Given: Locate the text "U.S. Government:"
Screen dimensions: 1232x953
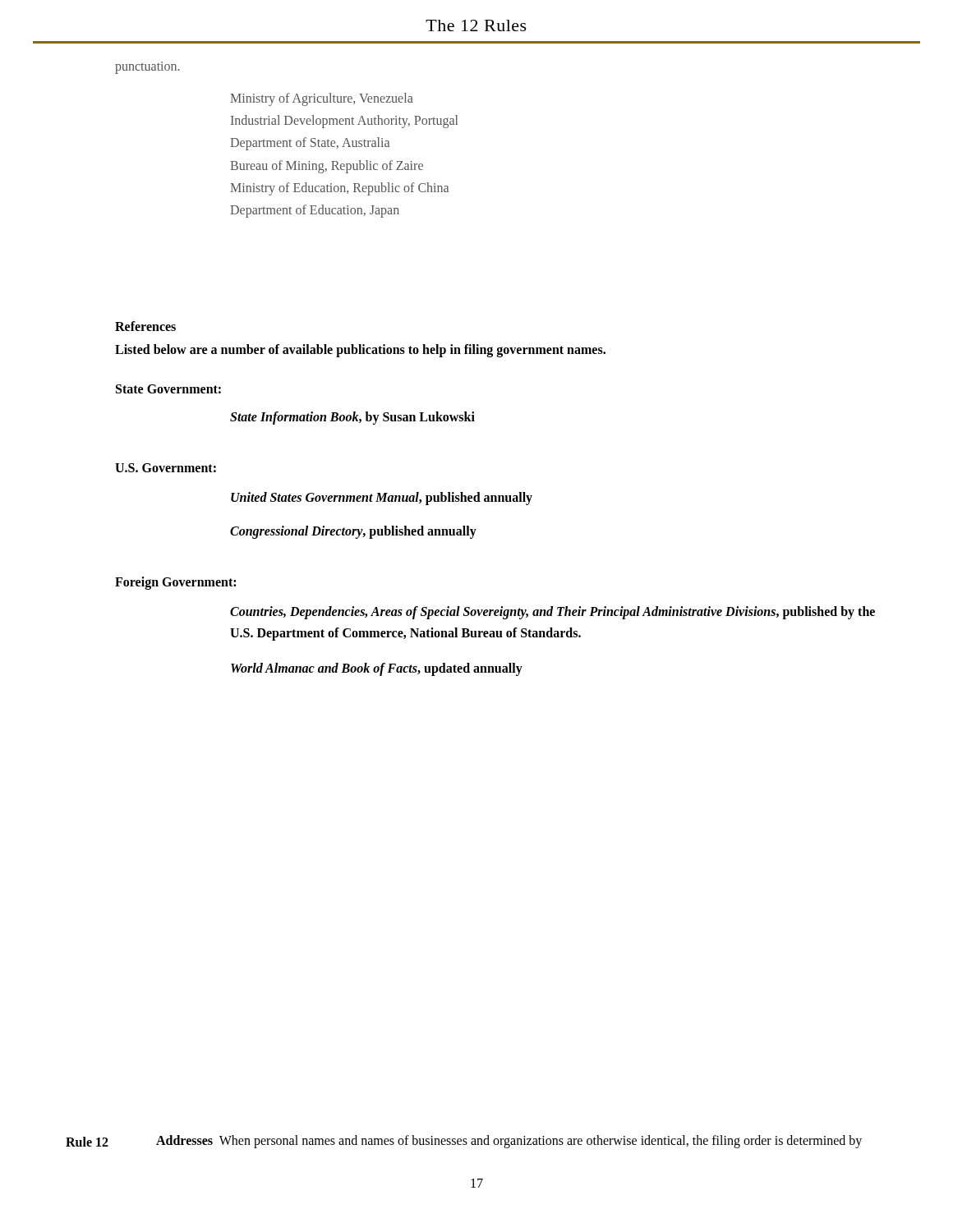Looking at the screenshot, I should click(x=166, y=467).
